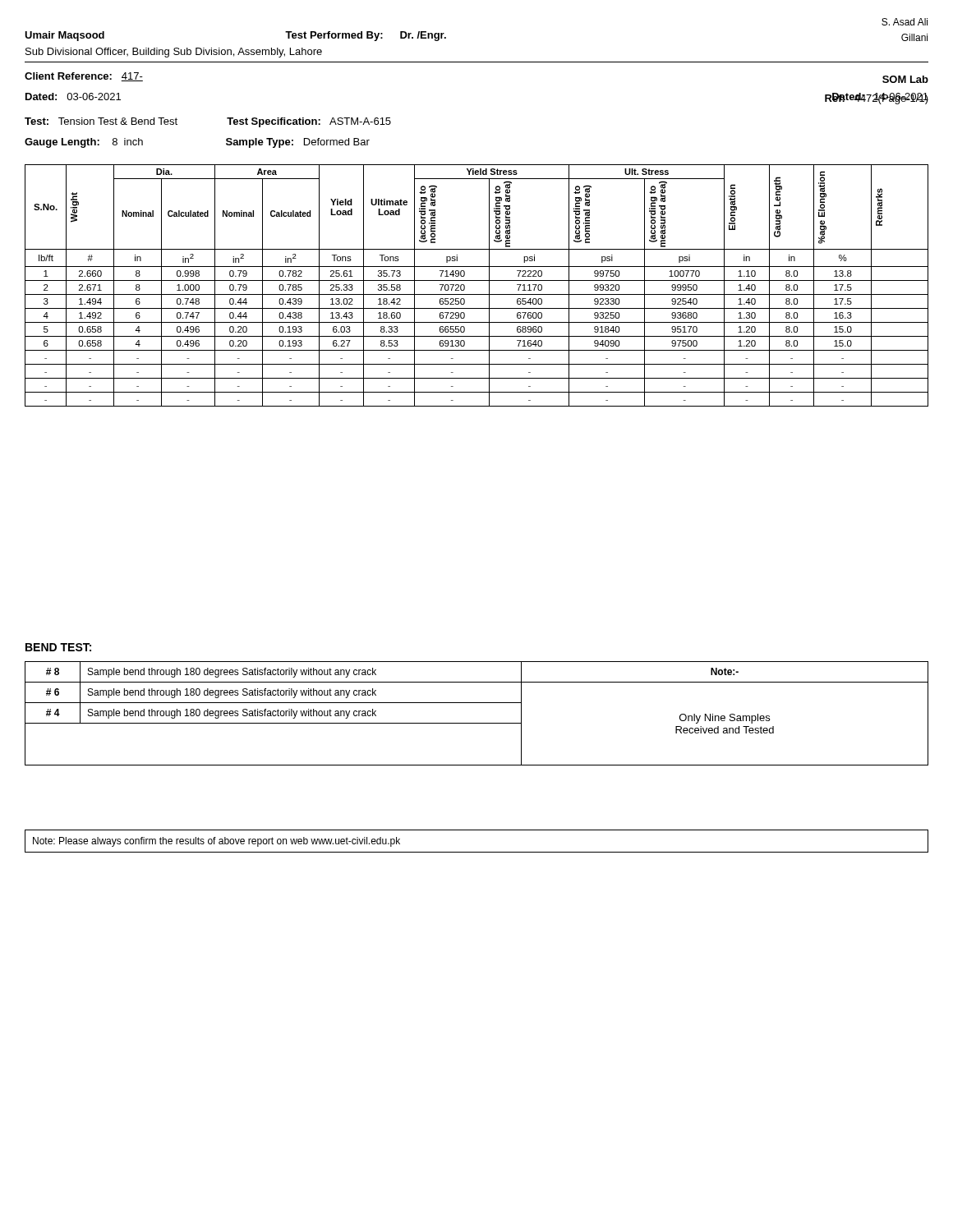
Task: Click on the text containing "Umair Maqsood Test Performed By: Dr. /Engr."
Action: pos(69,36)
